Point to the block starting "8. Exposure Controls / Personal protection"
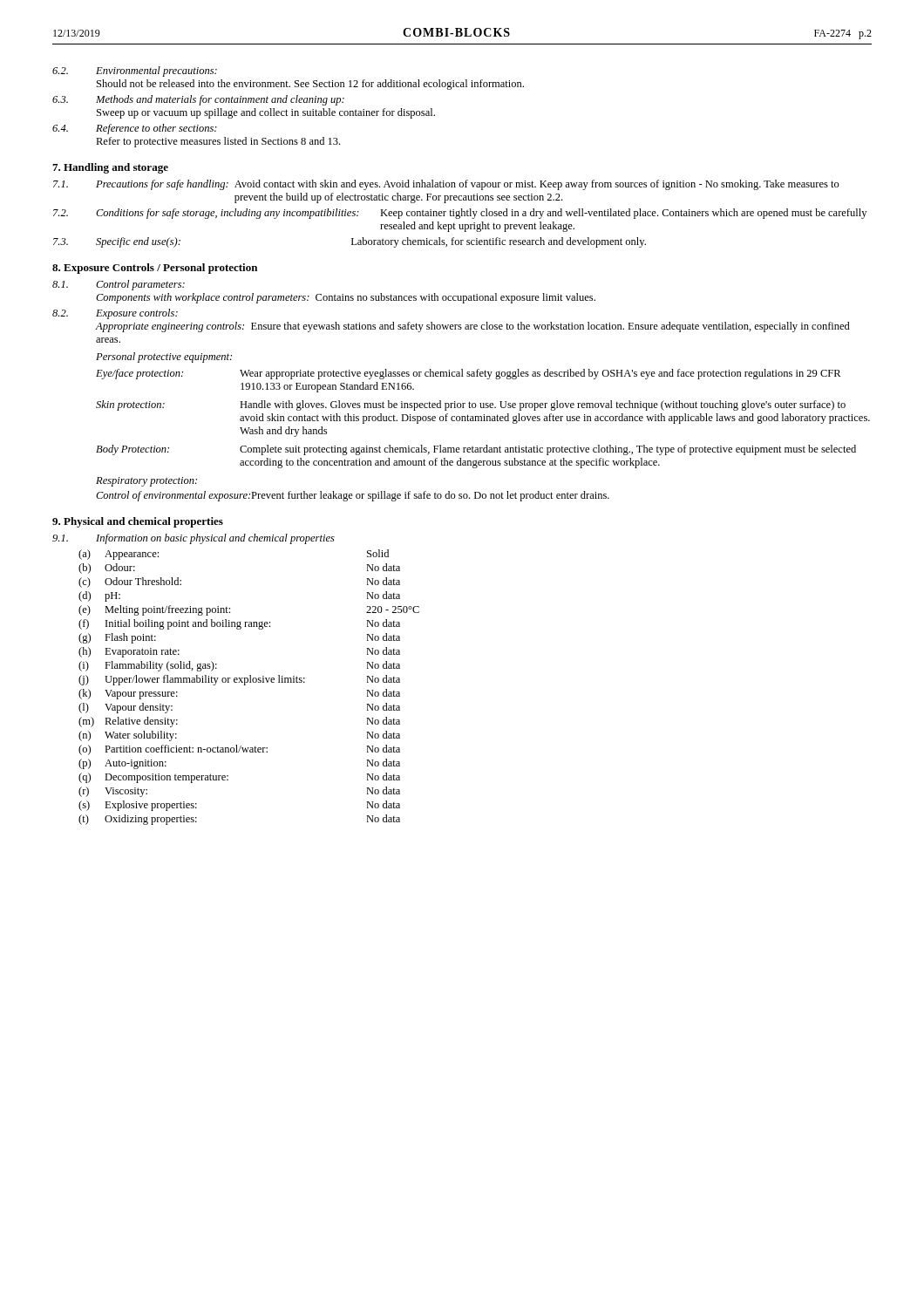924x1308 pixels. 155,267
